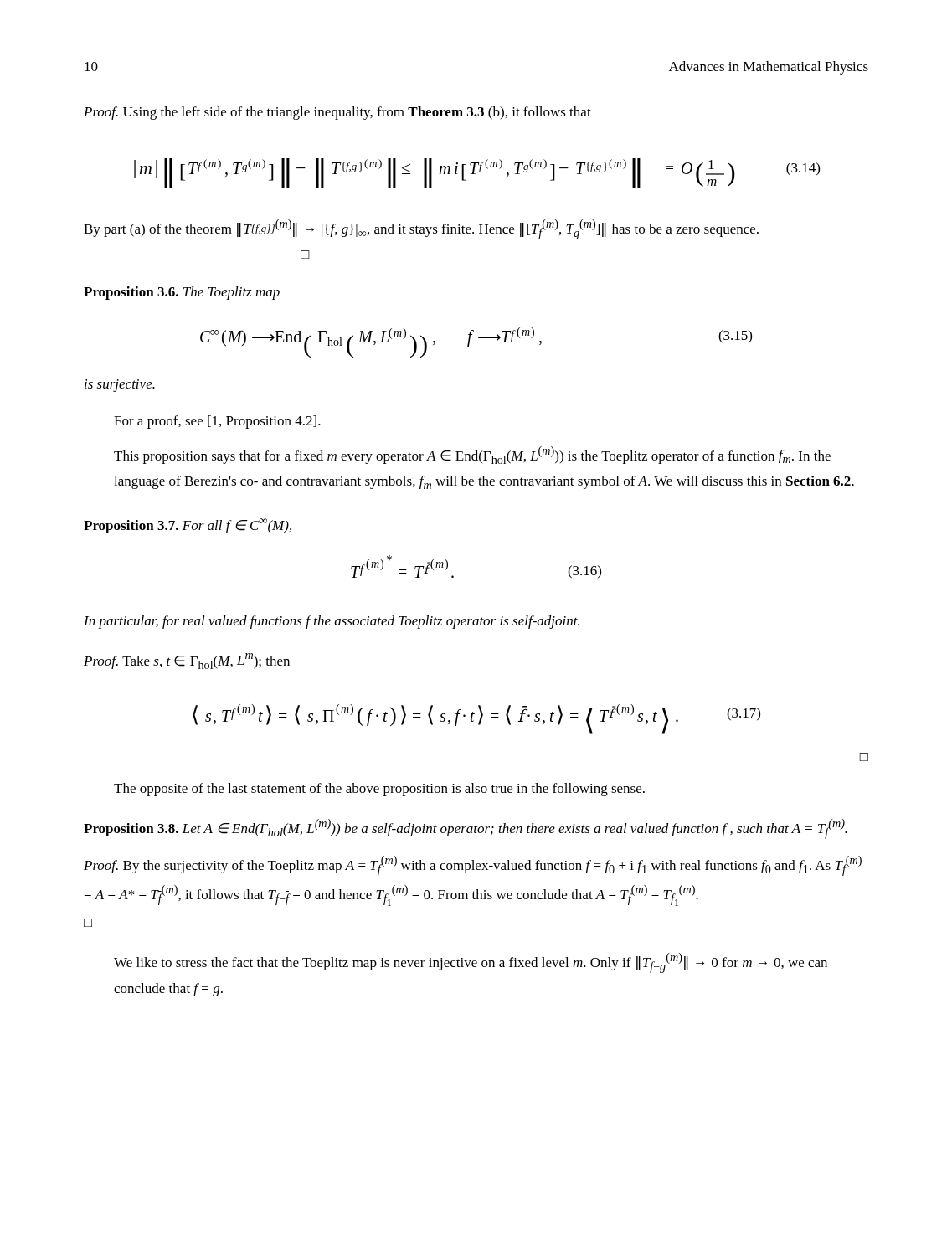Find the block on this page that starts "For a proof, see"
952x1256 pixels.
pyautogui.click(x=217, y=420)
